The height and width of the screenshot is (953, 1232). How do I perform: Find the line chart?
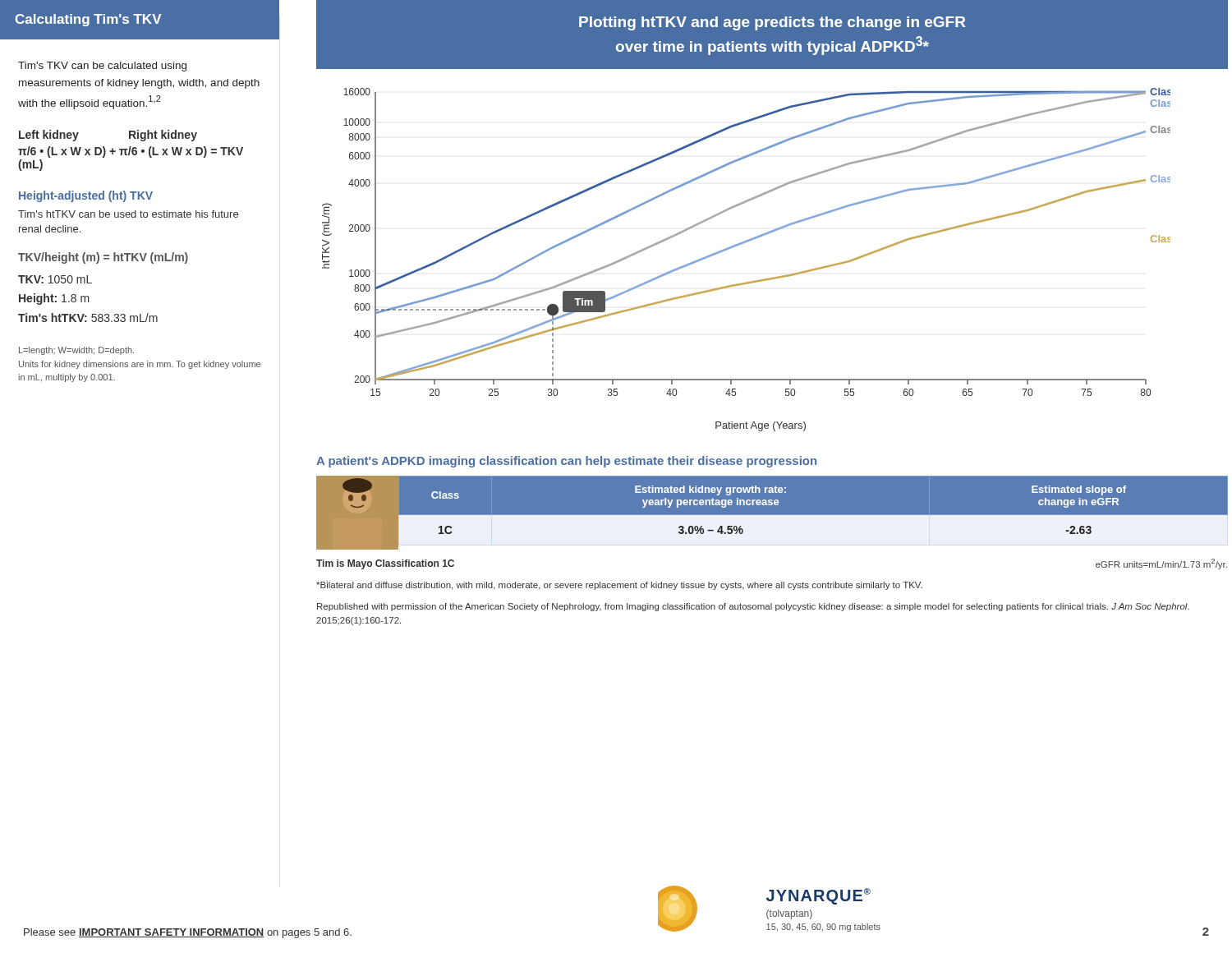tap(772, 262)
